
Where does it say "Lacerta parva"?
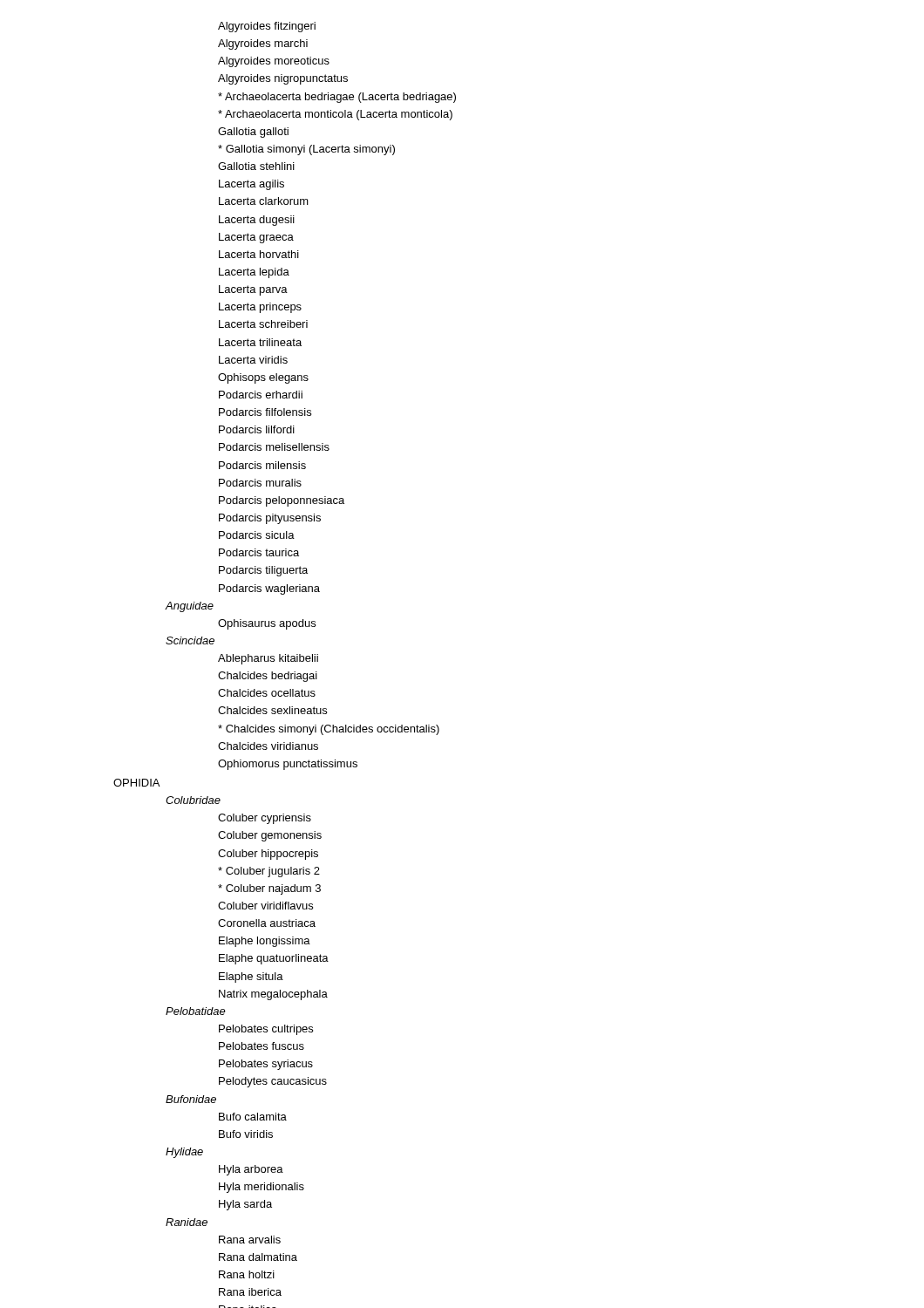pos(253,289)
